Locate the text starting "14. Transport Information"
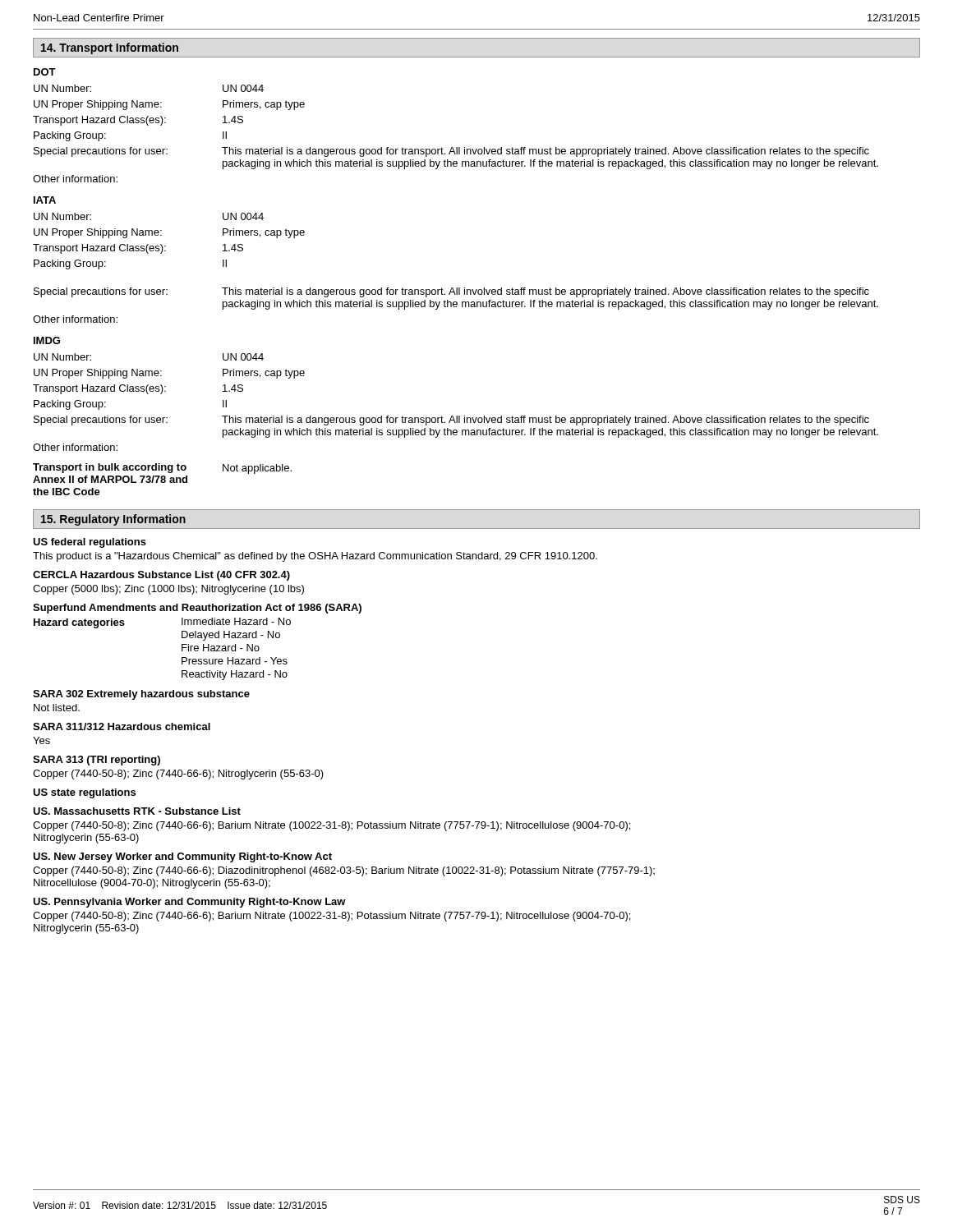Image resolution: width=953 pixels, height=1232 pixels. pyautogui.click(x=110, y=48)
